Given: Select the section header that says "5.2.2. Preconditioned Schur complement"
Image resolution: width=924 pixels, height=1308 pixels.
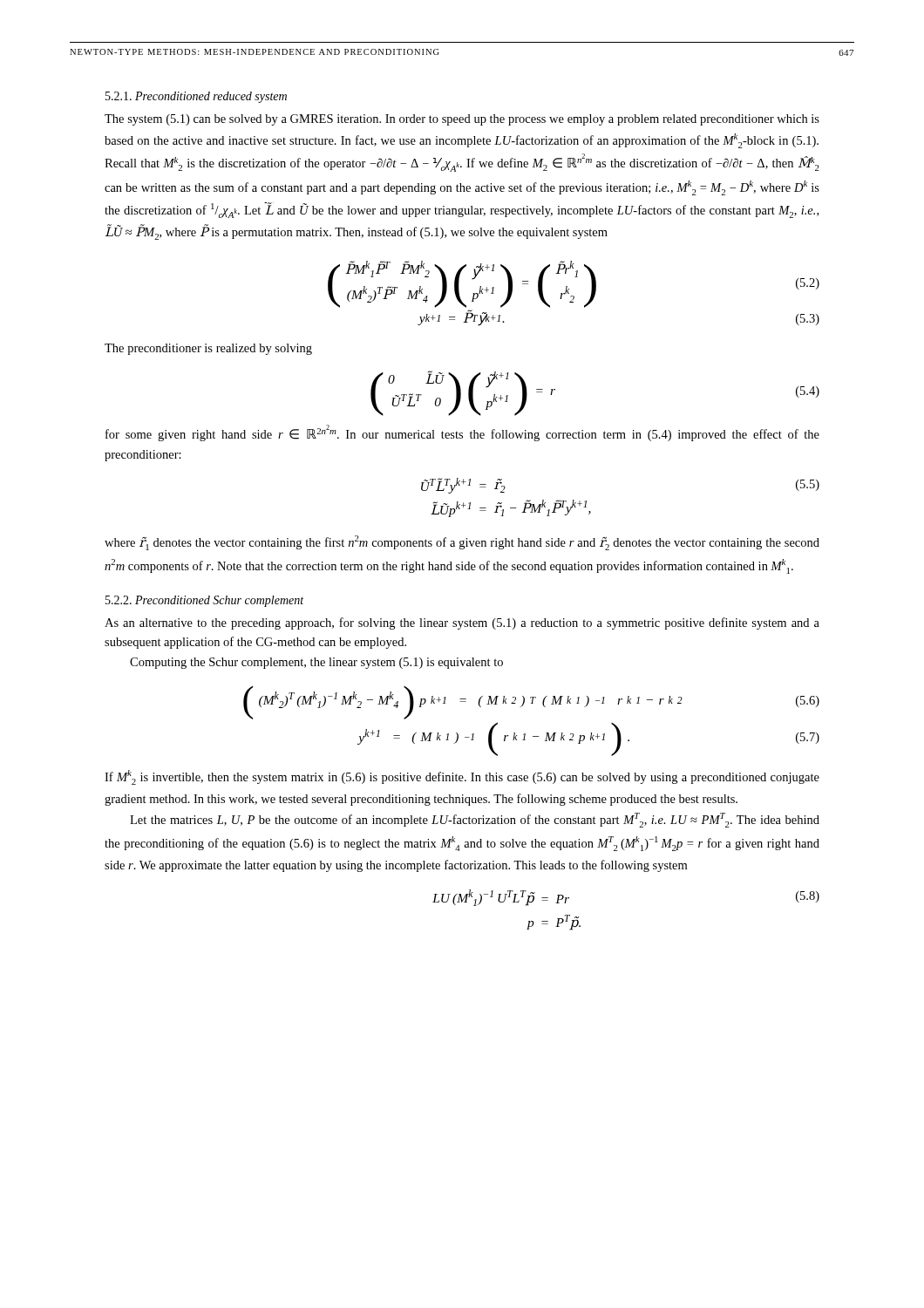Looking at the screenshot, I should click(204, 600).
